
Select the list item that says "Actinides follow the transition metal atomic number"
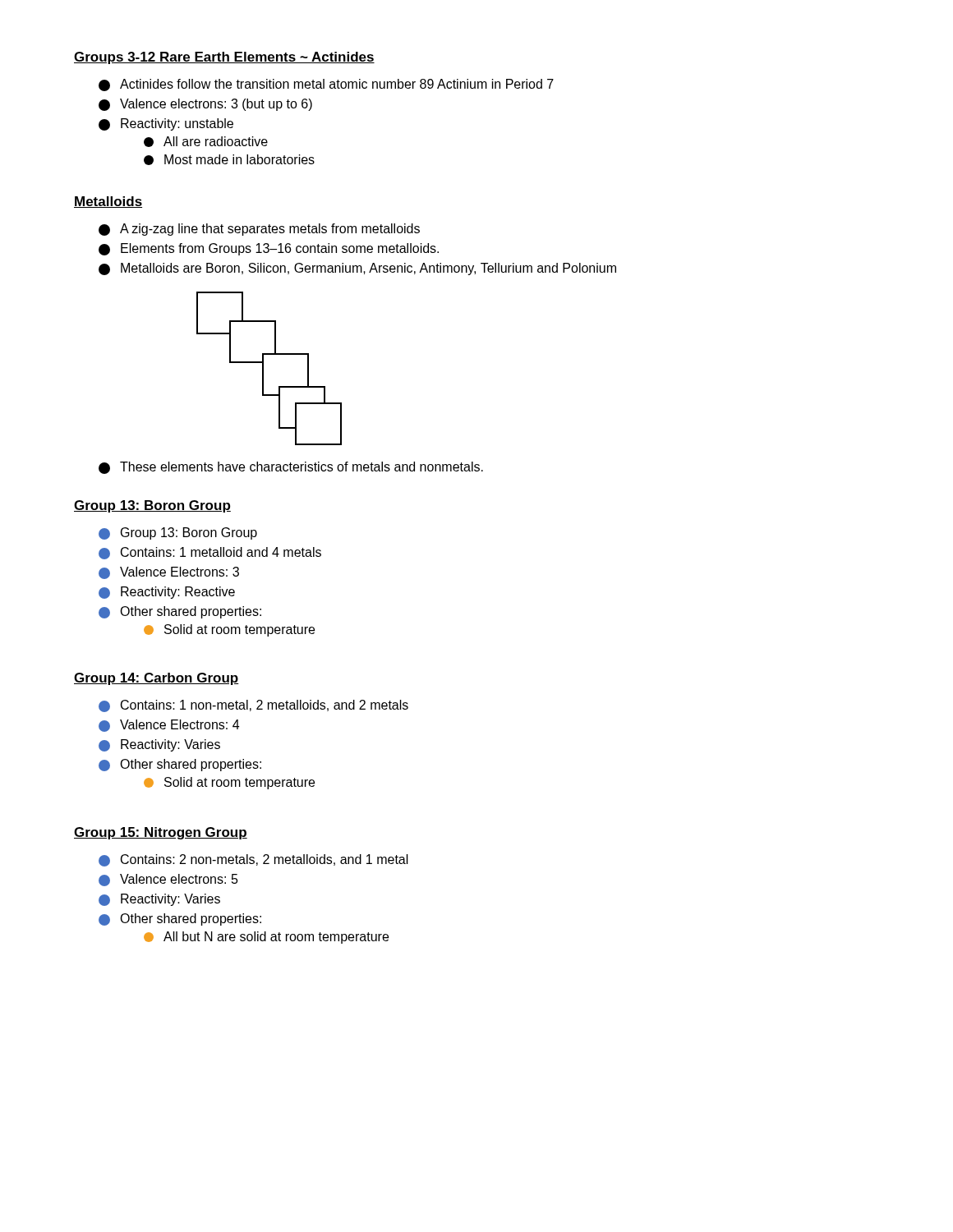coord(326,85)
